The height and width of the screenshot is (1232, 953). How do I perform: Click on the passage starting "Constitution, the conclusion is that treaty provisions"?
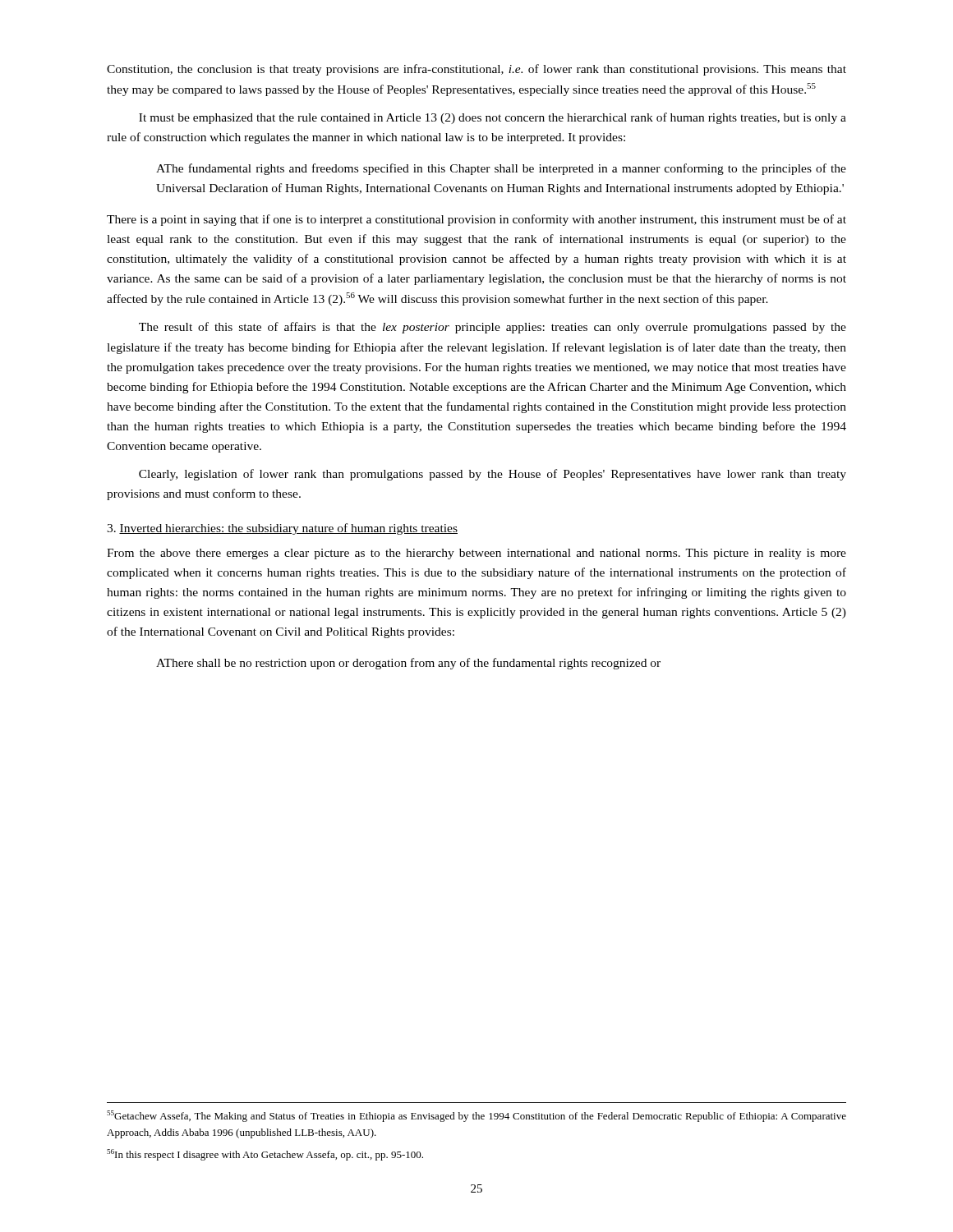click(476, 79)
